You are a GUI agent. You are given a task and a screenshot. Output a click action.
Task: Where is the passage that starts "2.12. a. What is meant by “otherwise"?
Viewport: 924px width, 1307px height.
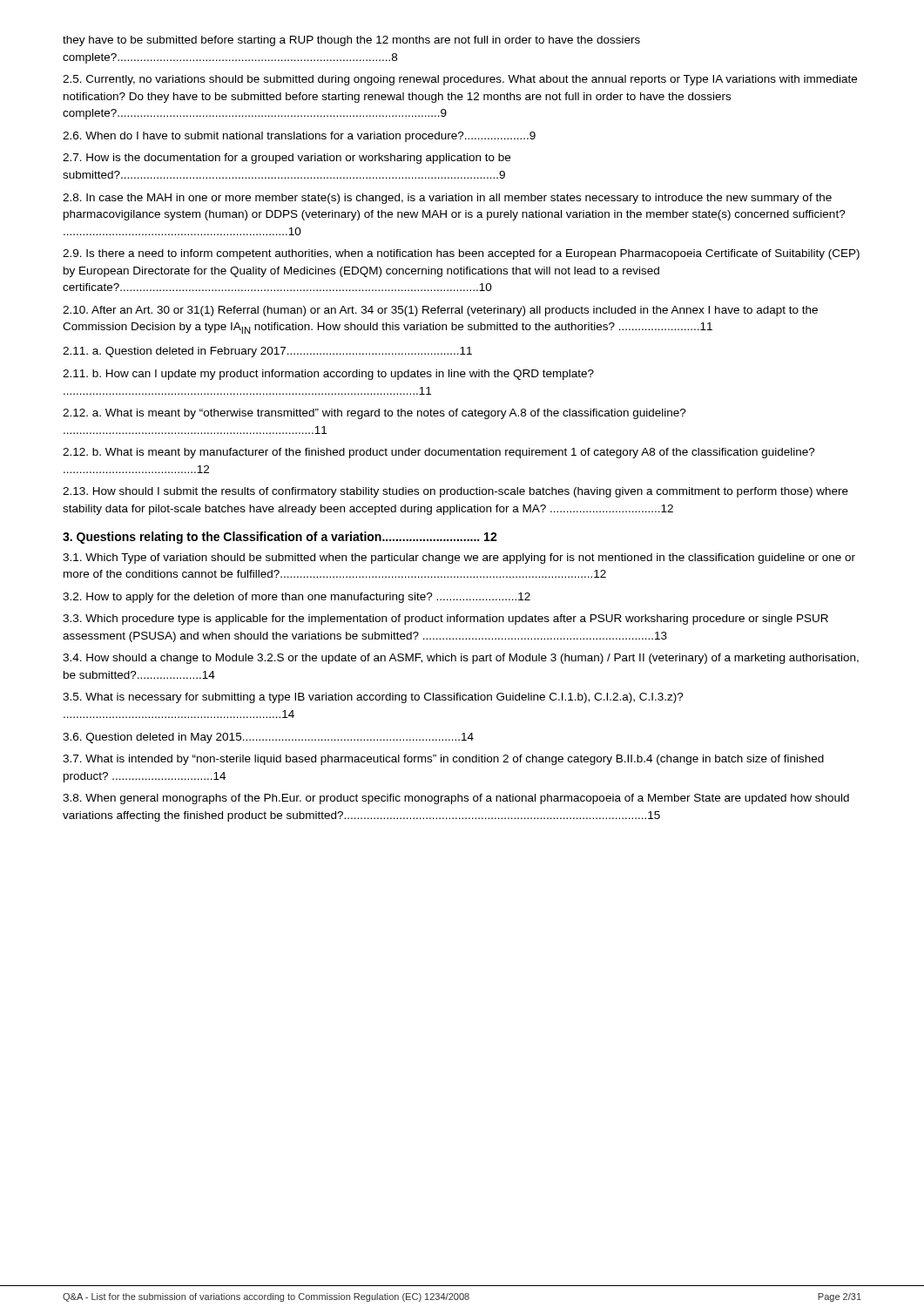pos(374,421)
